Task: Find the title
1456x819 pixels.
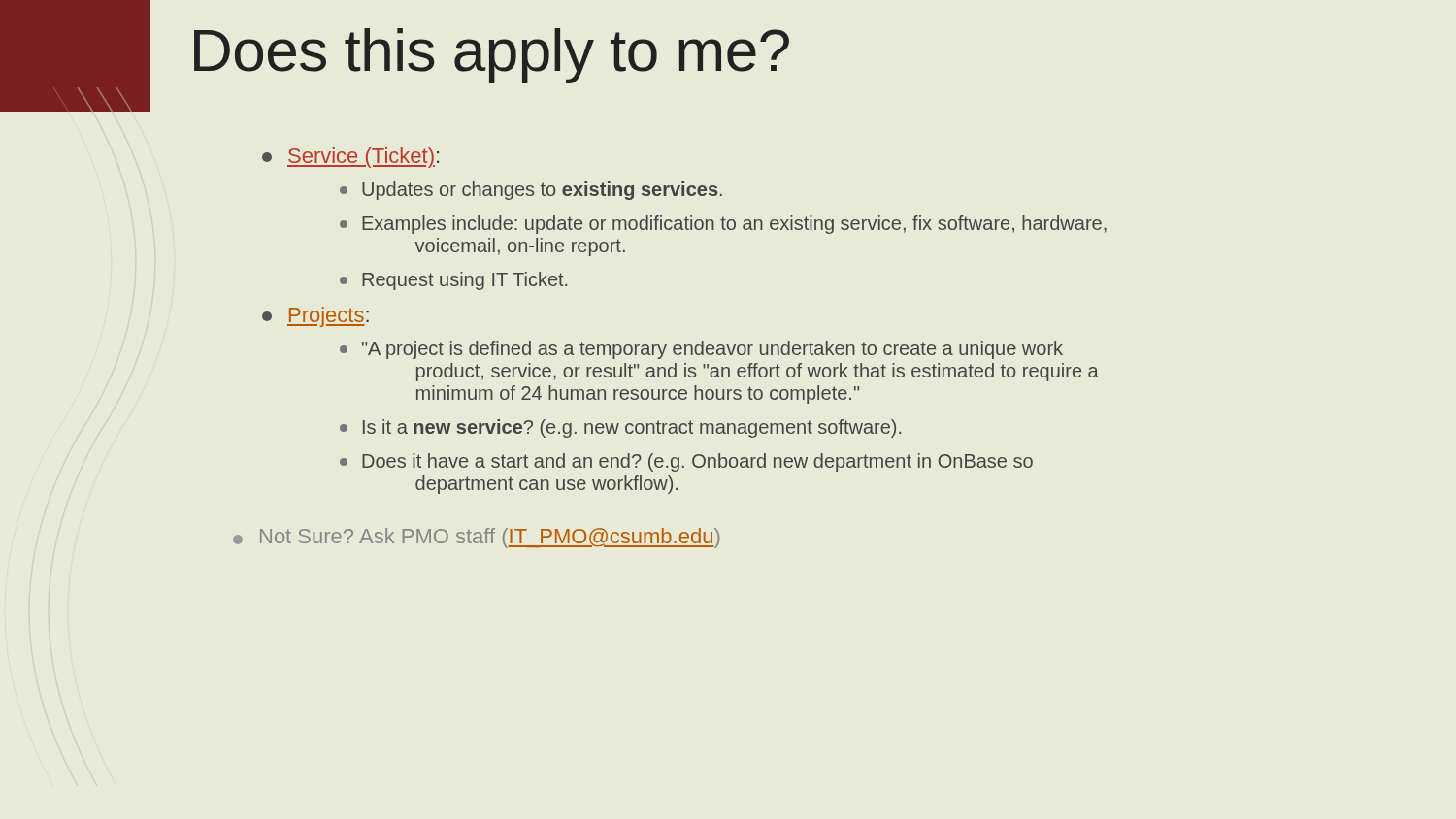Action: pyautogui.click(x=490, y=50)
